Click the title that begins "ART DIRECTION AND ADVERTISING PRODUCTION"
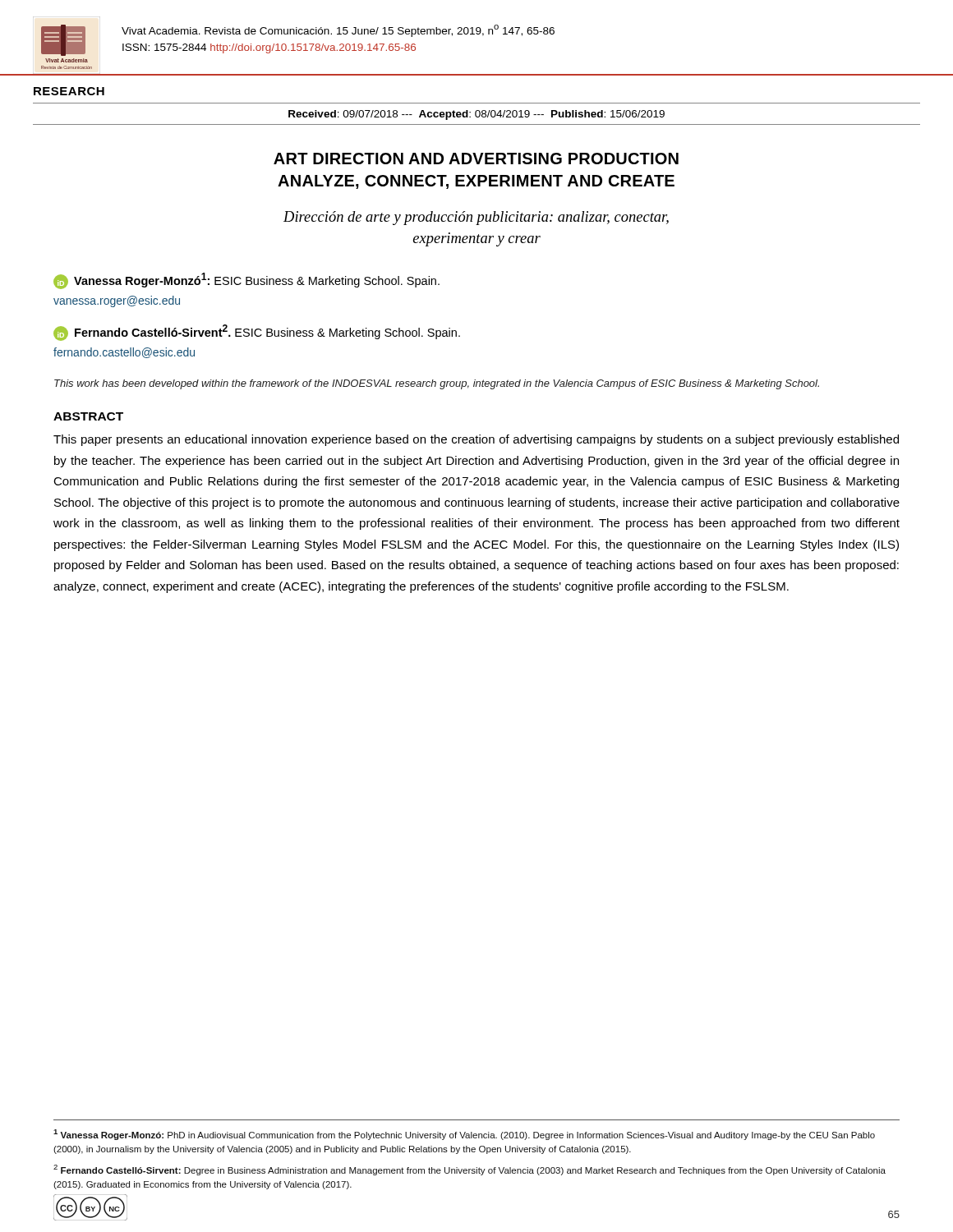 [476, 170]
